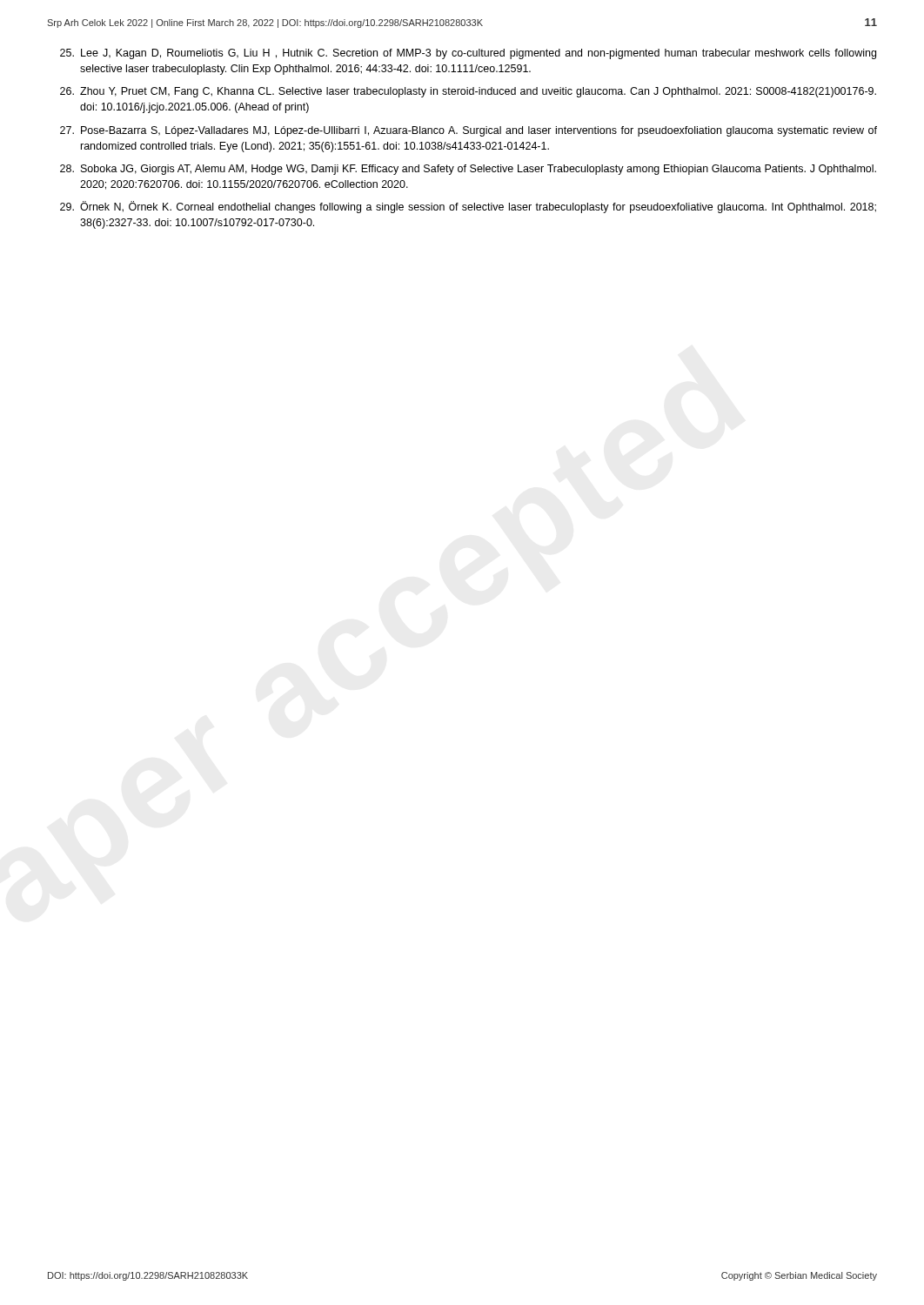Point to the block beginning "25. Lee J,"
The width and height of the screenshot is (924, 1305).
point(462,61)
